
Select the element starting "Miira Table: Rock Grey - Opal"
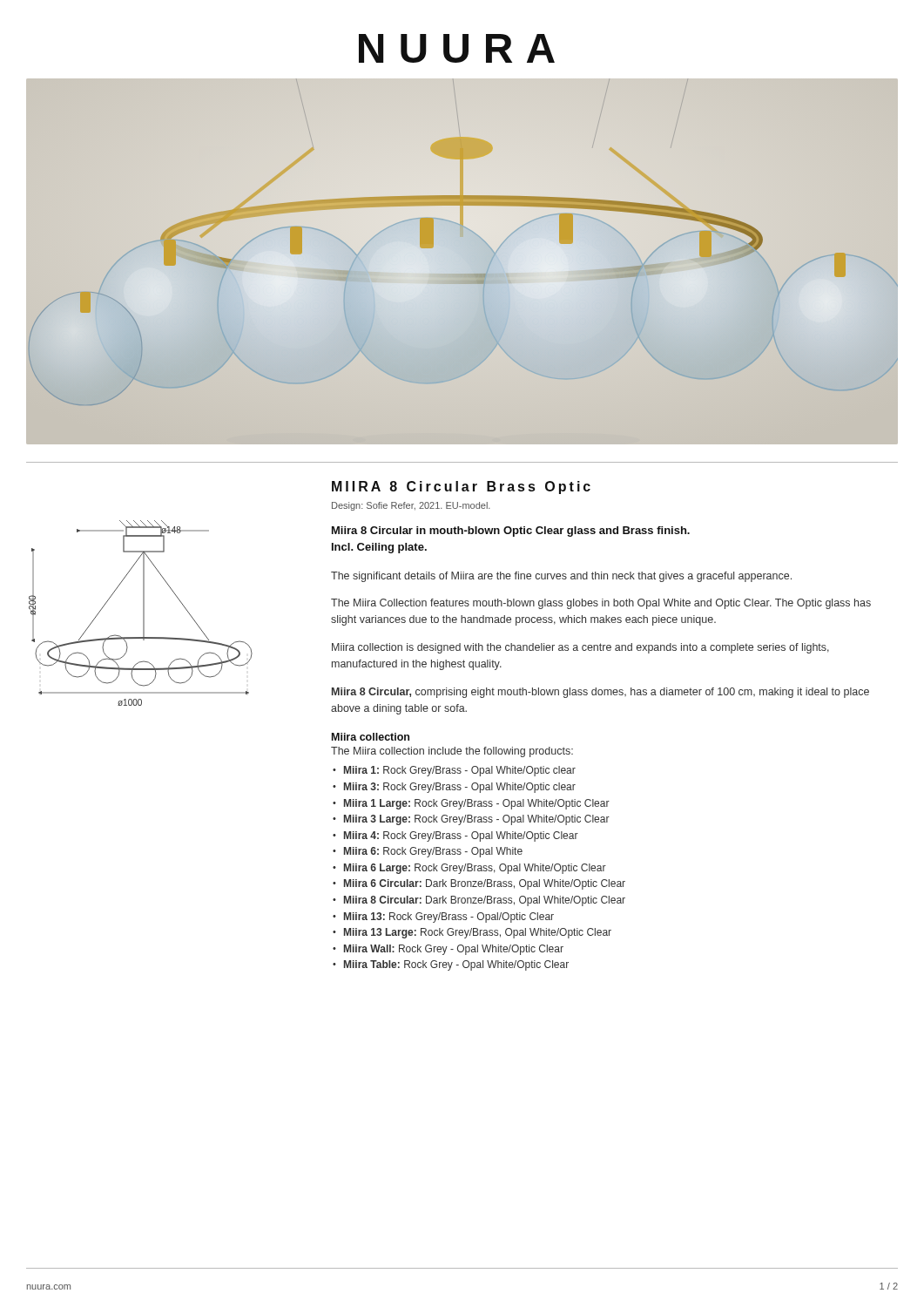[456, 965]
